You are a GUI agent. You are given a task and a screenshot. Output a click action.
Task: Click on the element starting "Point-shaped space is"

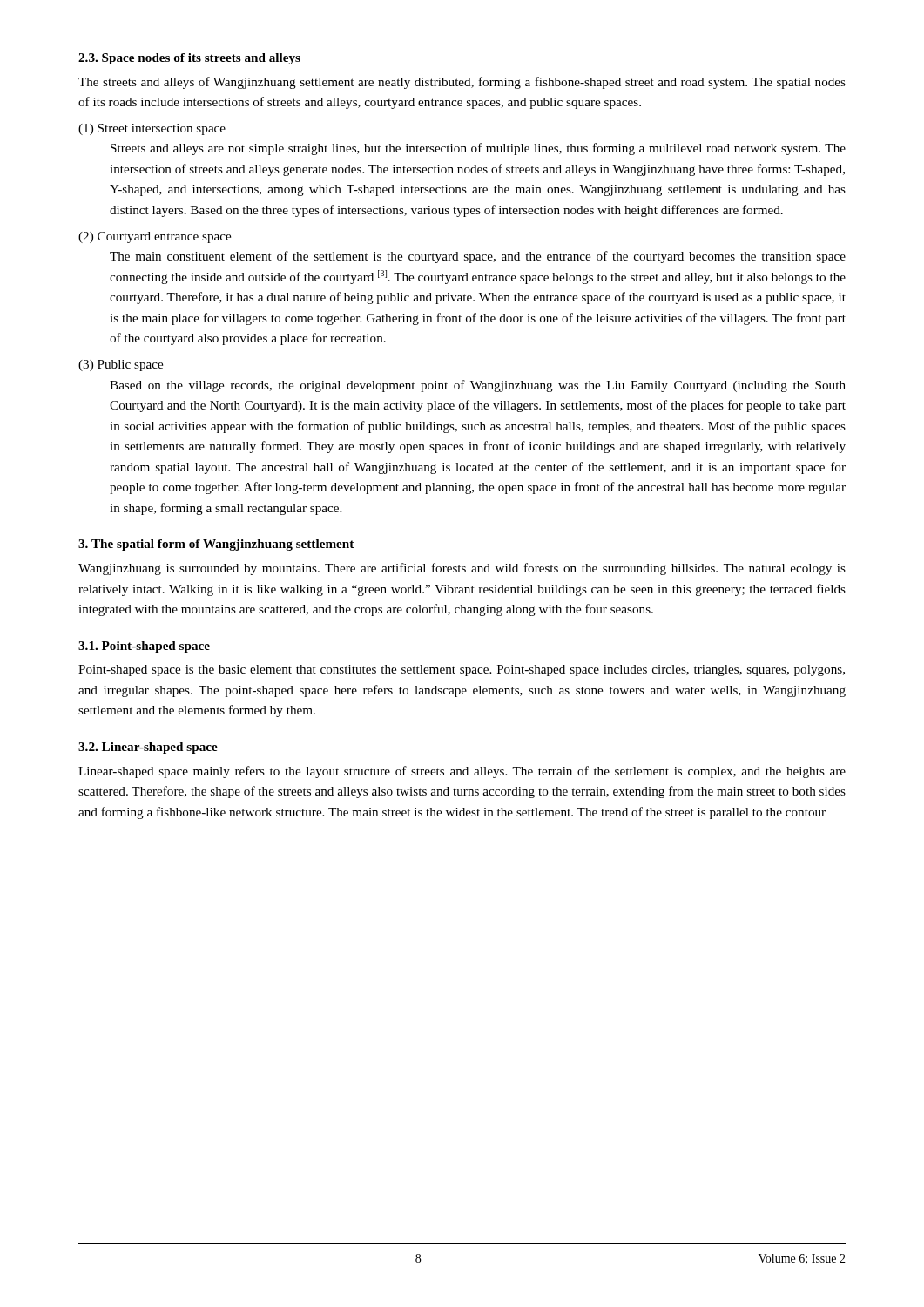pyautogui.click(x=462, y=690)
